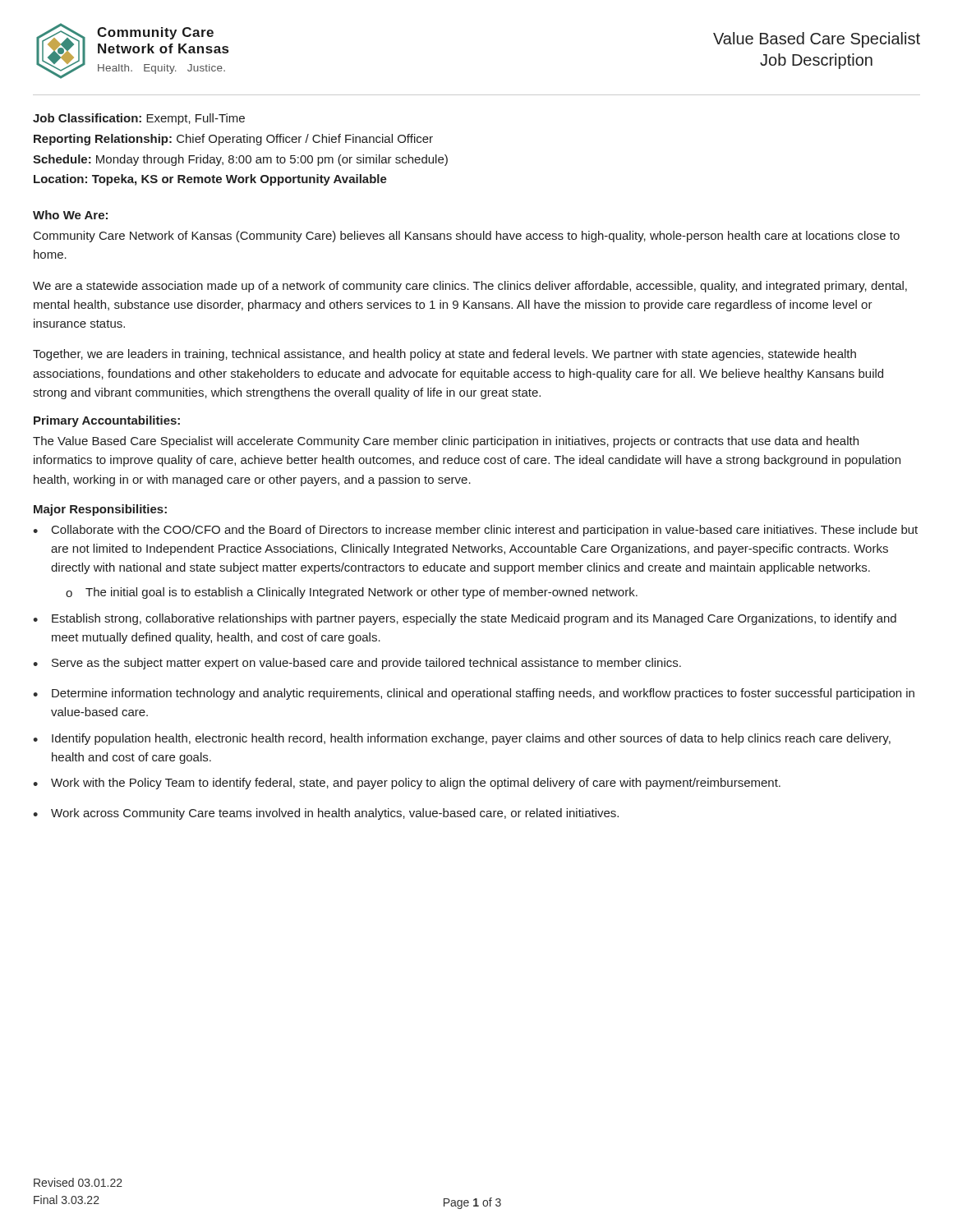The height and width of the screenshot is (1232, 953).
Task: Where is the title that starts "Value Based Care SpecialistJob"?
Action: pyautogui.click(x=817, y=49)
